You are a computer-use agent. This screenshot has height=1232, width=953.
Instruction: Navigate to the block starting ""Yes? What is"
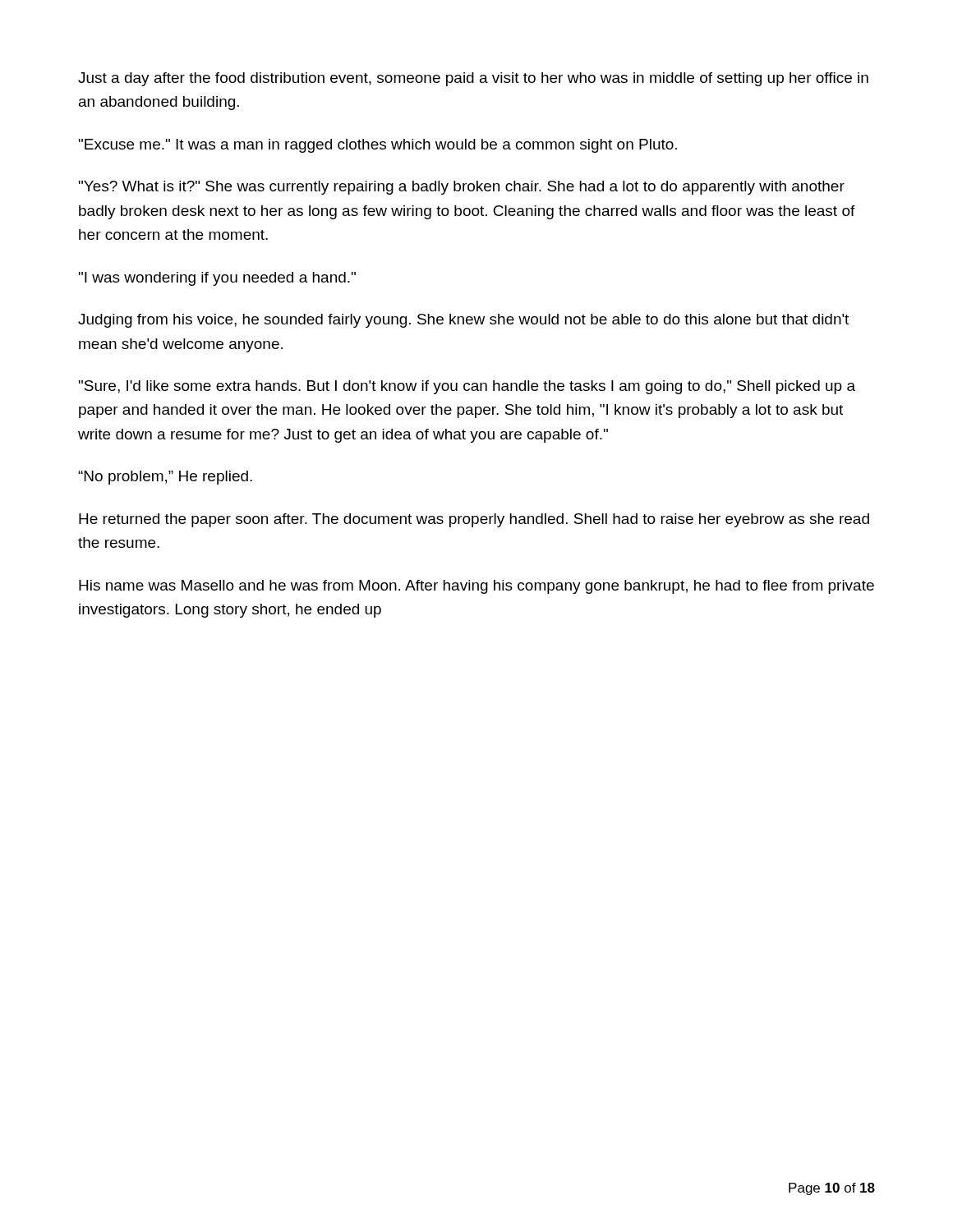(x=466, y=210)
